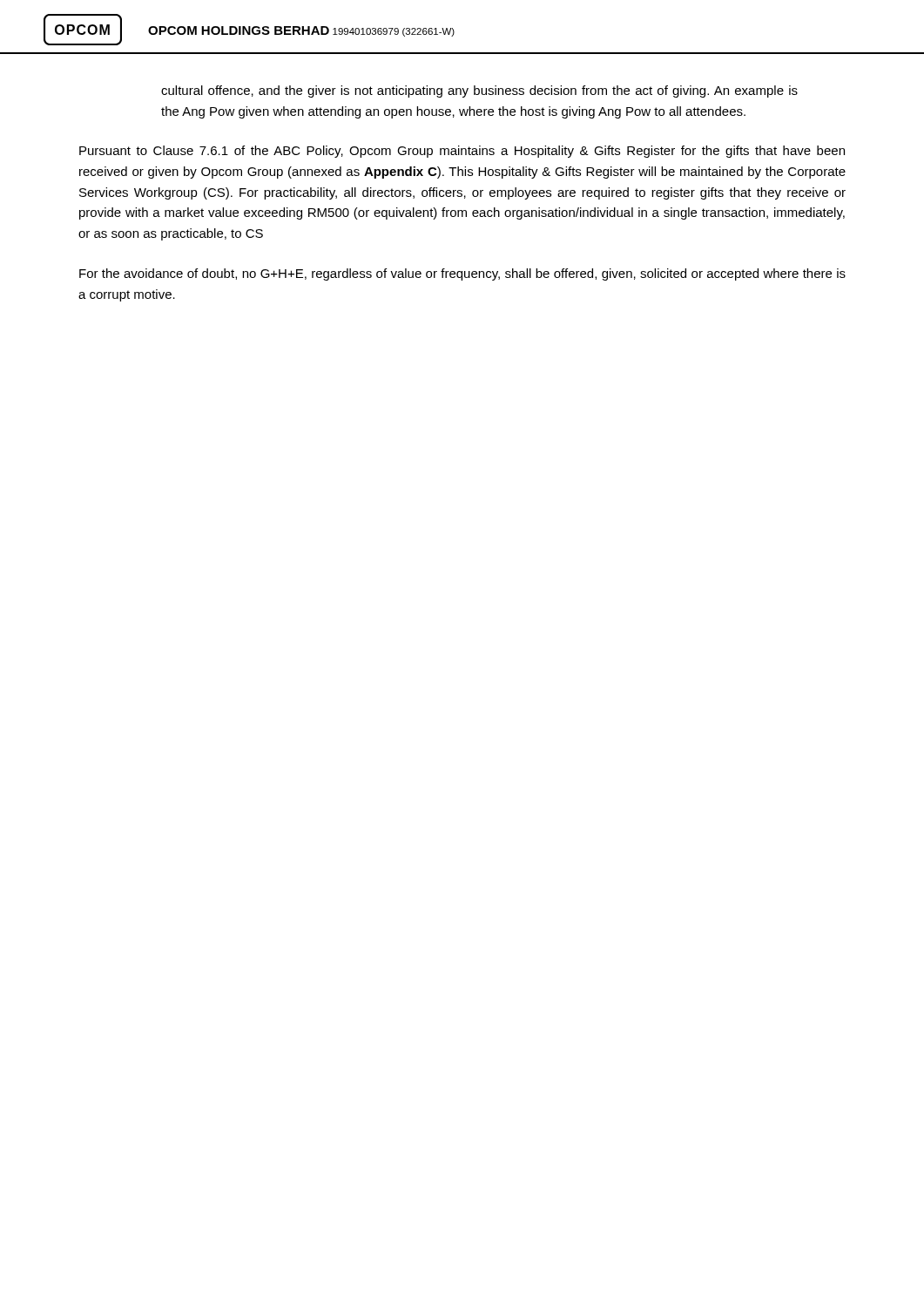Point to the passage starting "For the avoidance of doubt, no G+H+E, regardless"

tap(462, 283)
